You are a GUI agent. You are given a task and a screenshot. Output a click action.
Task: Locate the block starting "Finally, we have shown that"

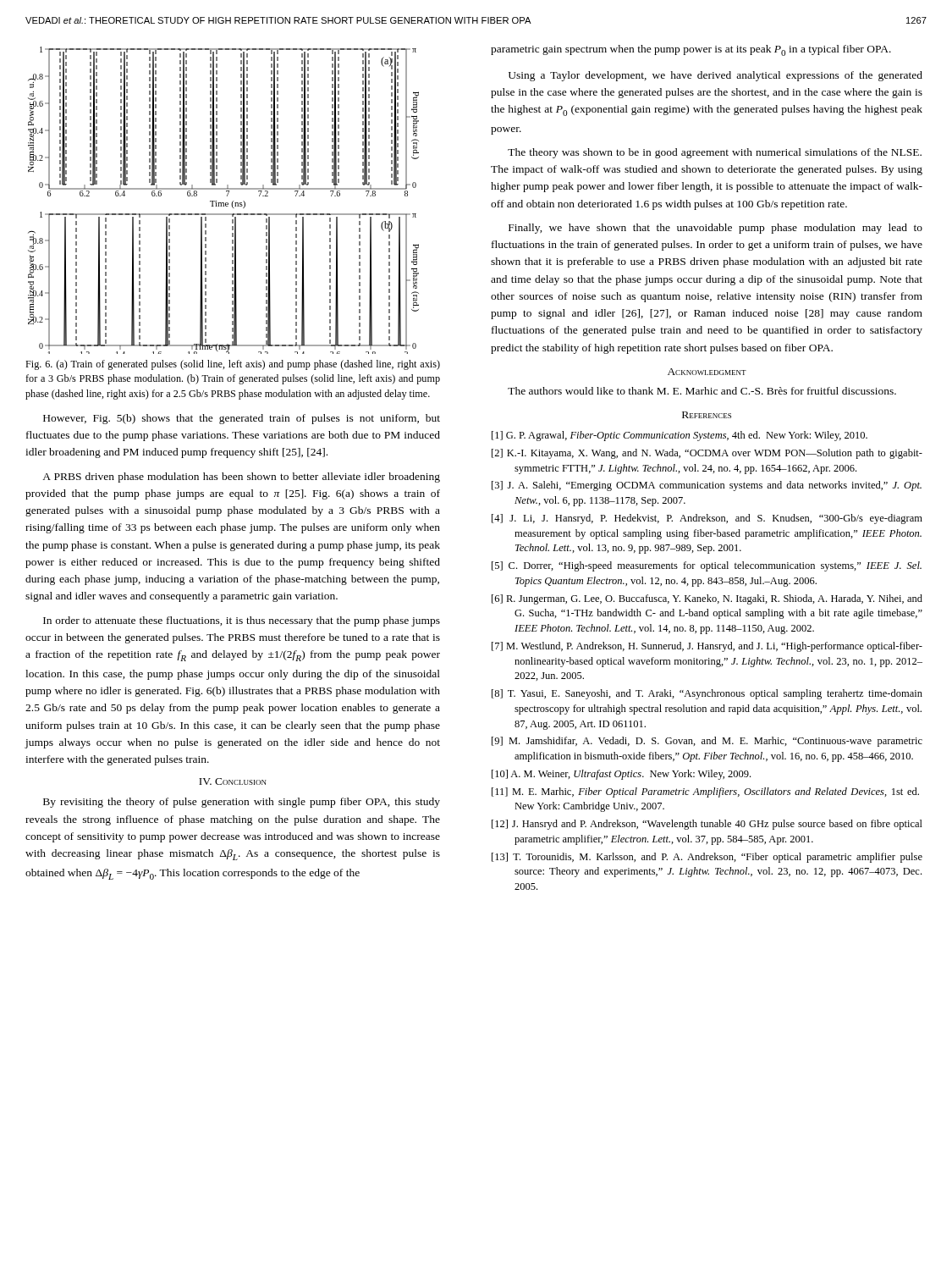[x=707, y=287]
